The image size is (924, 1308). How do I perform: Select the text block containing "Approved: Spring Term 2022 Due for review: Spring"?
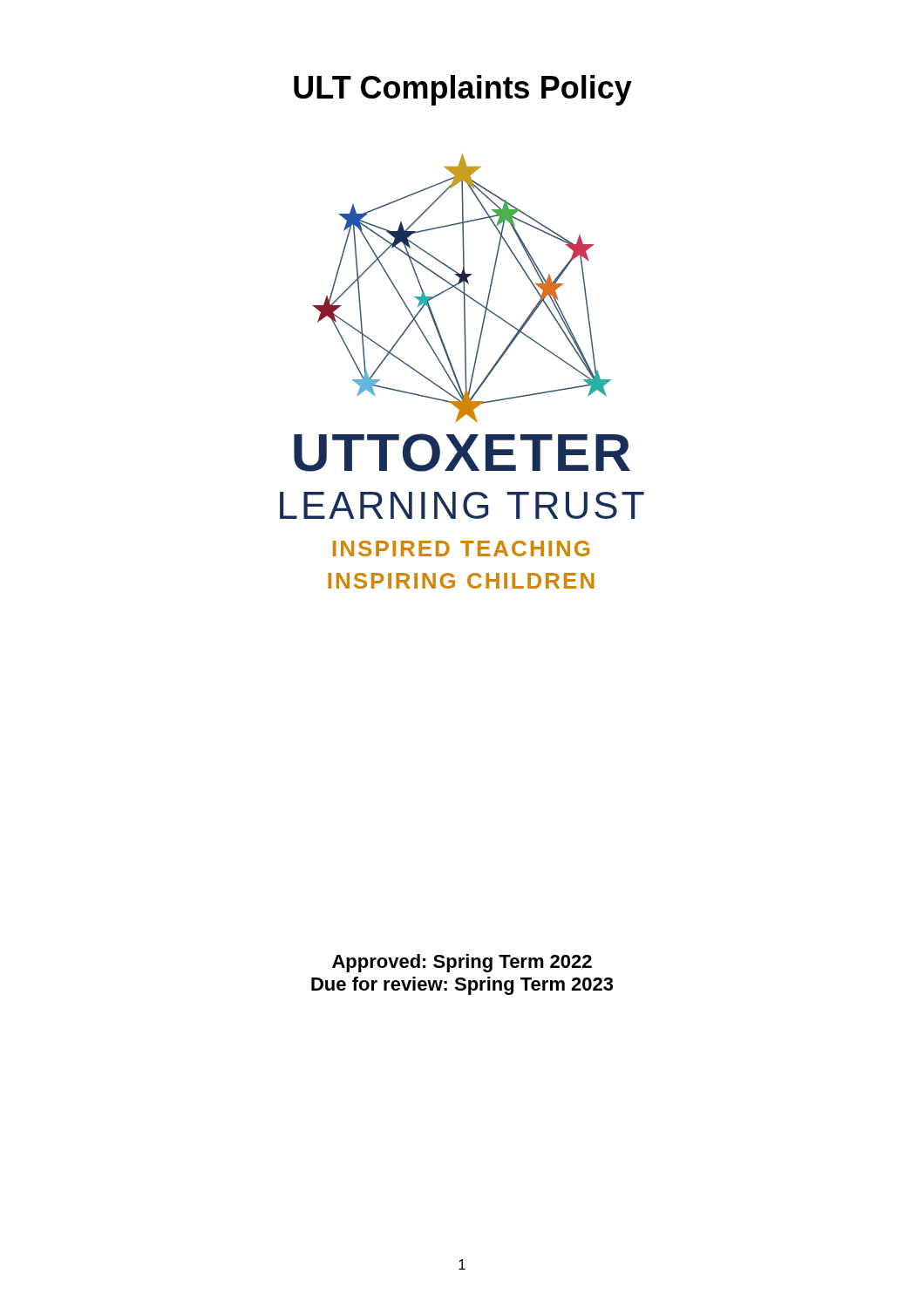coord(462,973)
